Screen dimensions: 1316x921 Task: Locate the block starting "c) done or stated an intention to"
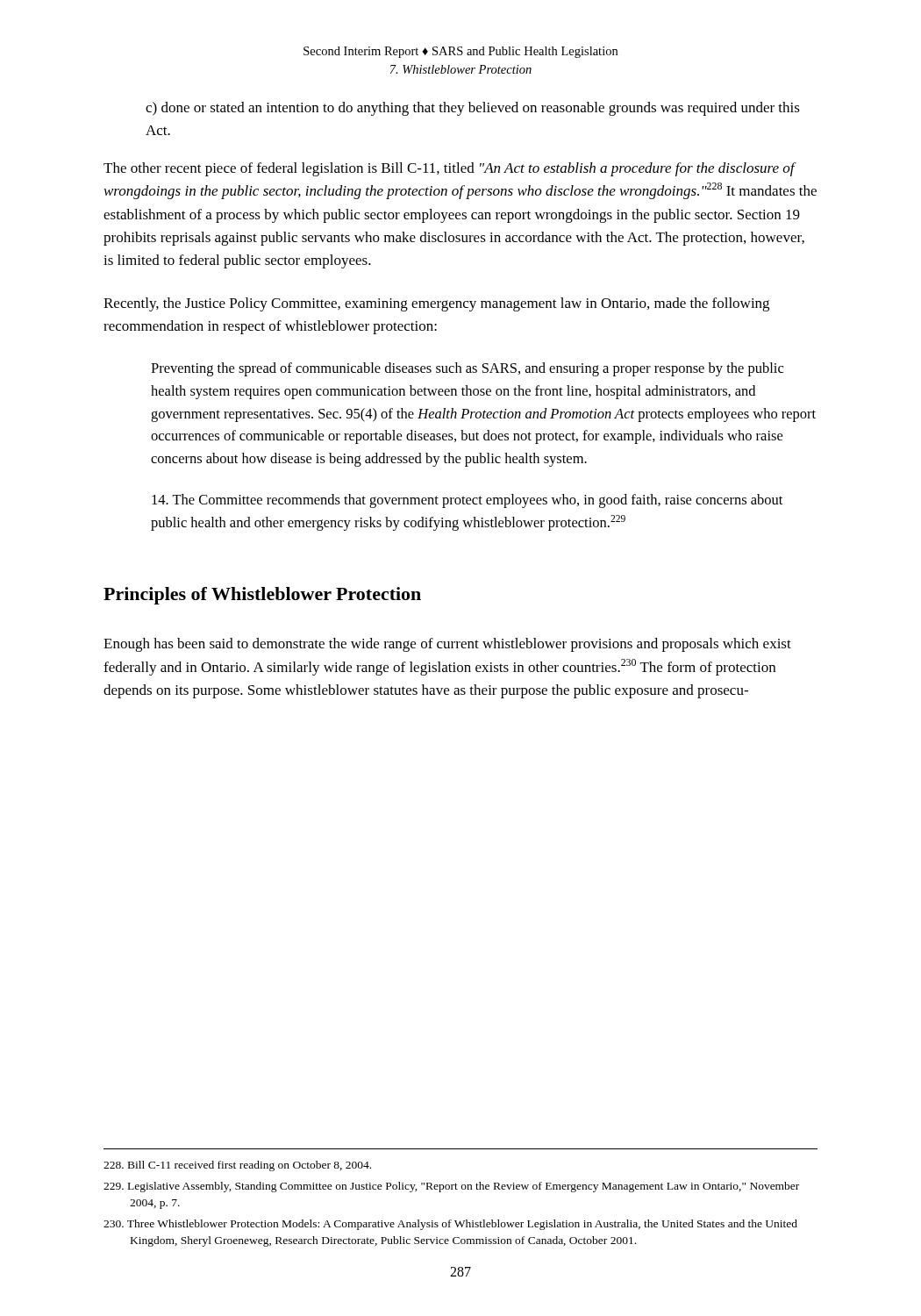click(x=473, y=119)
